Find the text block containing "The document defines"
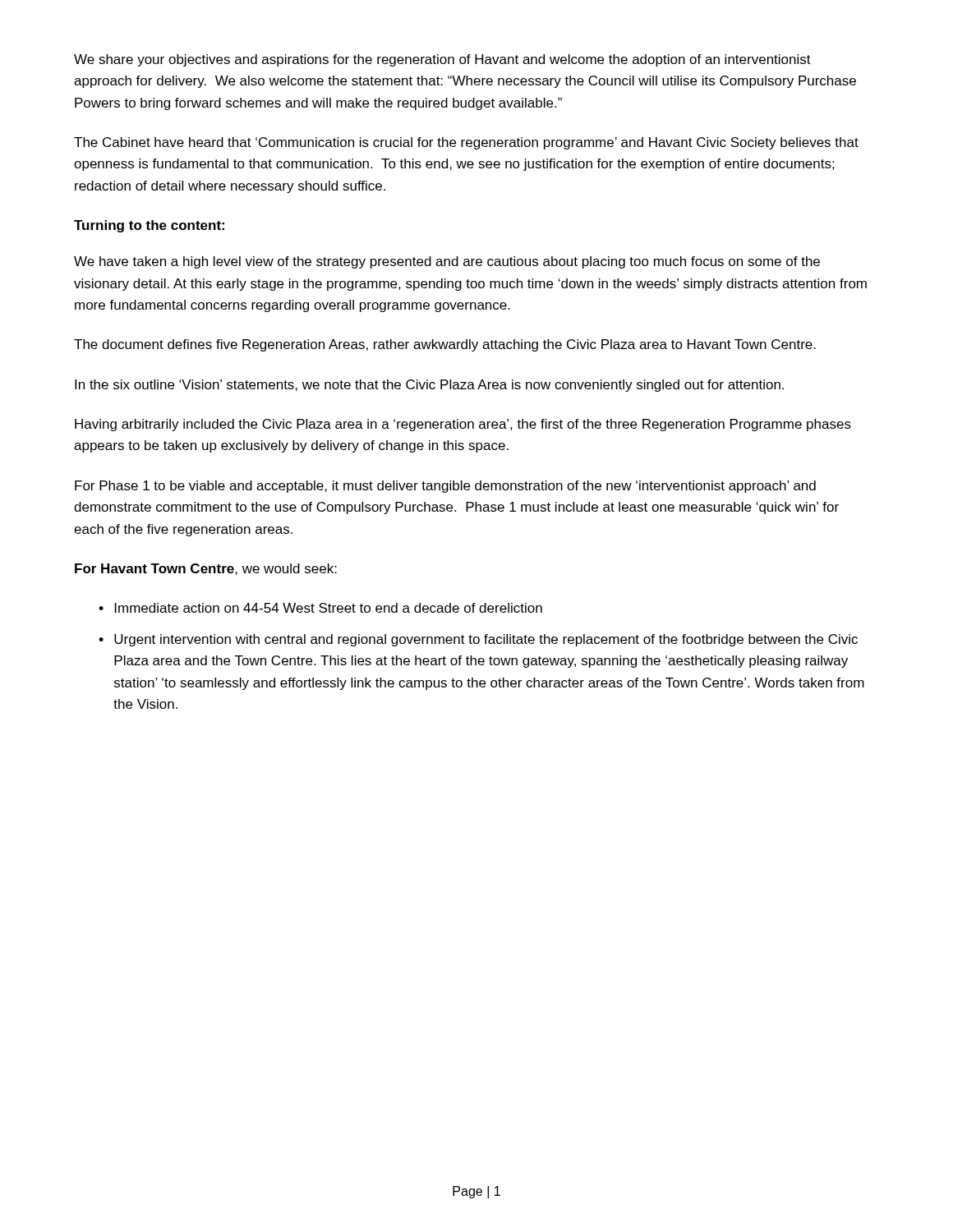The height and width of the screenshot is (1232, 953). coord(445,345)
